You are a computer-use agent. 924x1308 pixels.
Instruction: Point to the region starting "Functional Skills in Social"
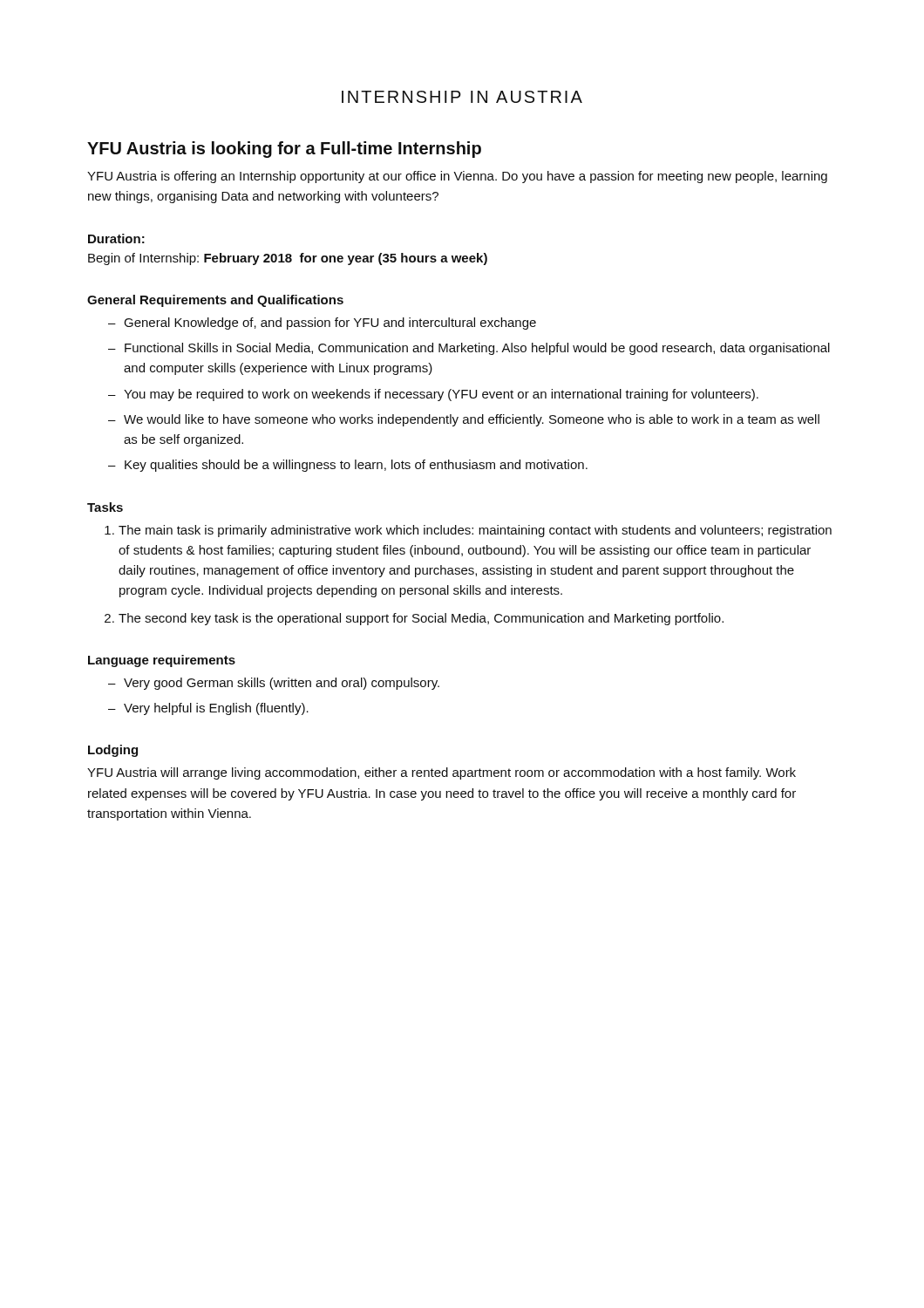(477, 358)
